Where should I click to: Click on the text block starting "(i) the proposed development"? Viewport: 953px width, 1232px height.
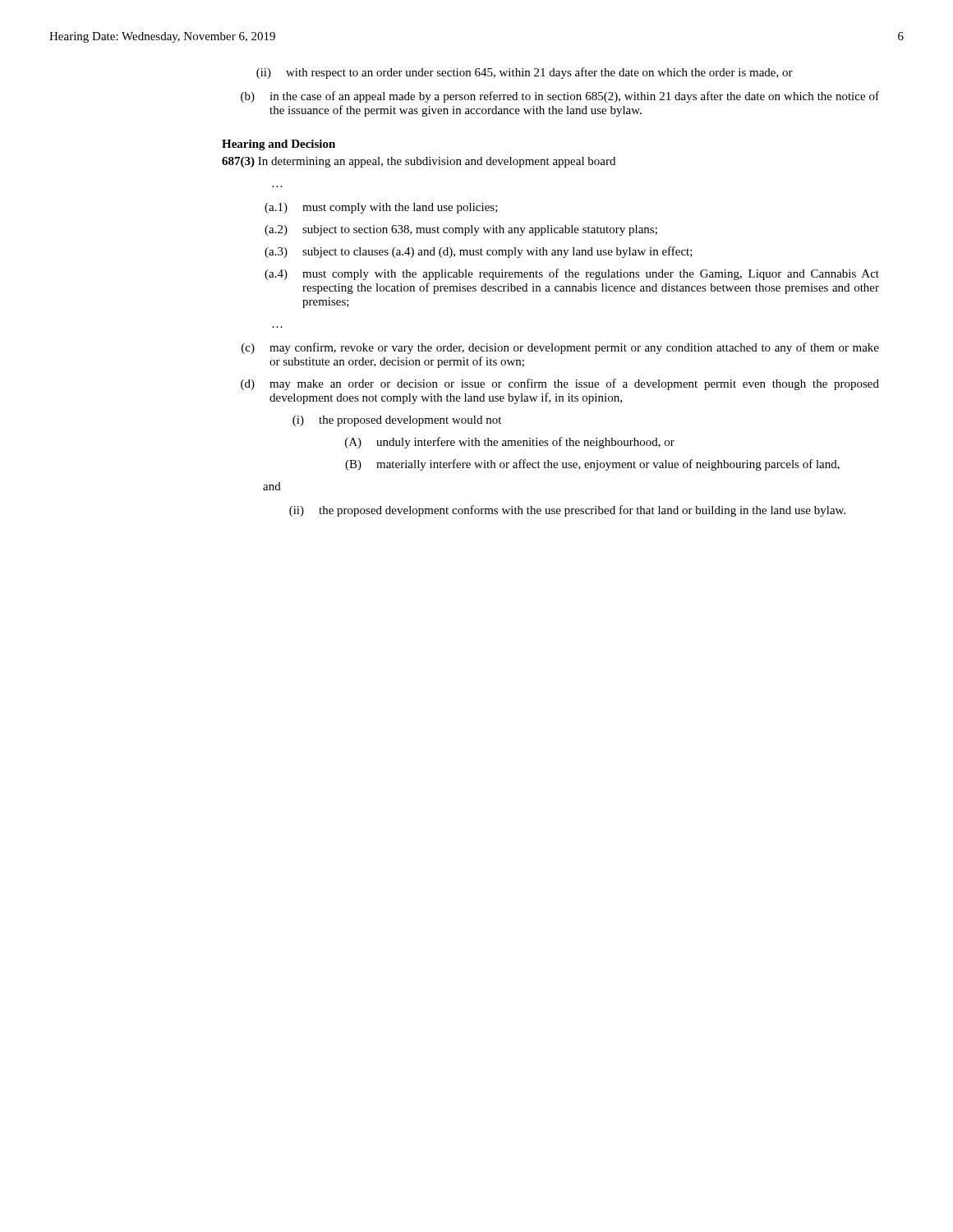(x=397, y=421)
